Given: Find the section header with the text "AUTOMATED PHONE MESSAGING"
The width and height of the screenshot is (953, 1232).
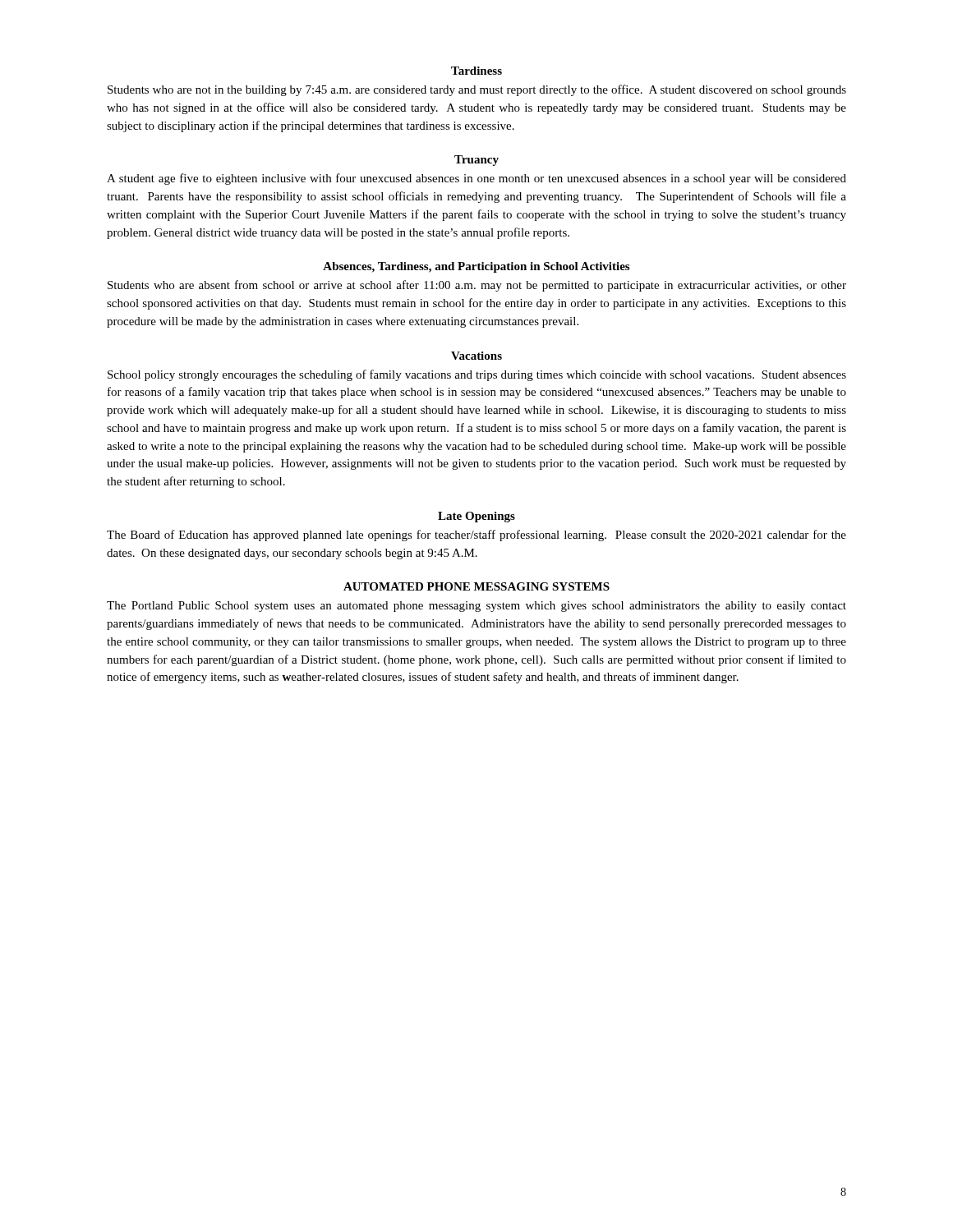Looking at the screenshot, I should (x=476, y=587).
